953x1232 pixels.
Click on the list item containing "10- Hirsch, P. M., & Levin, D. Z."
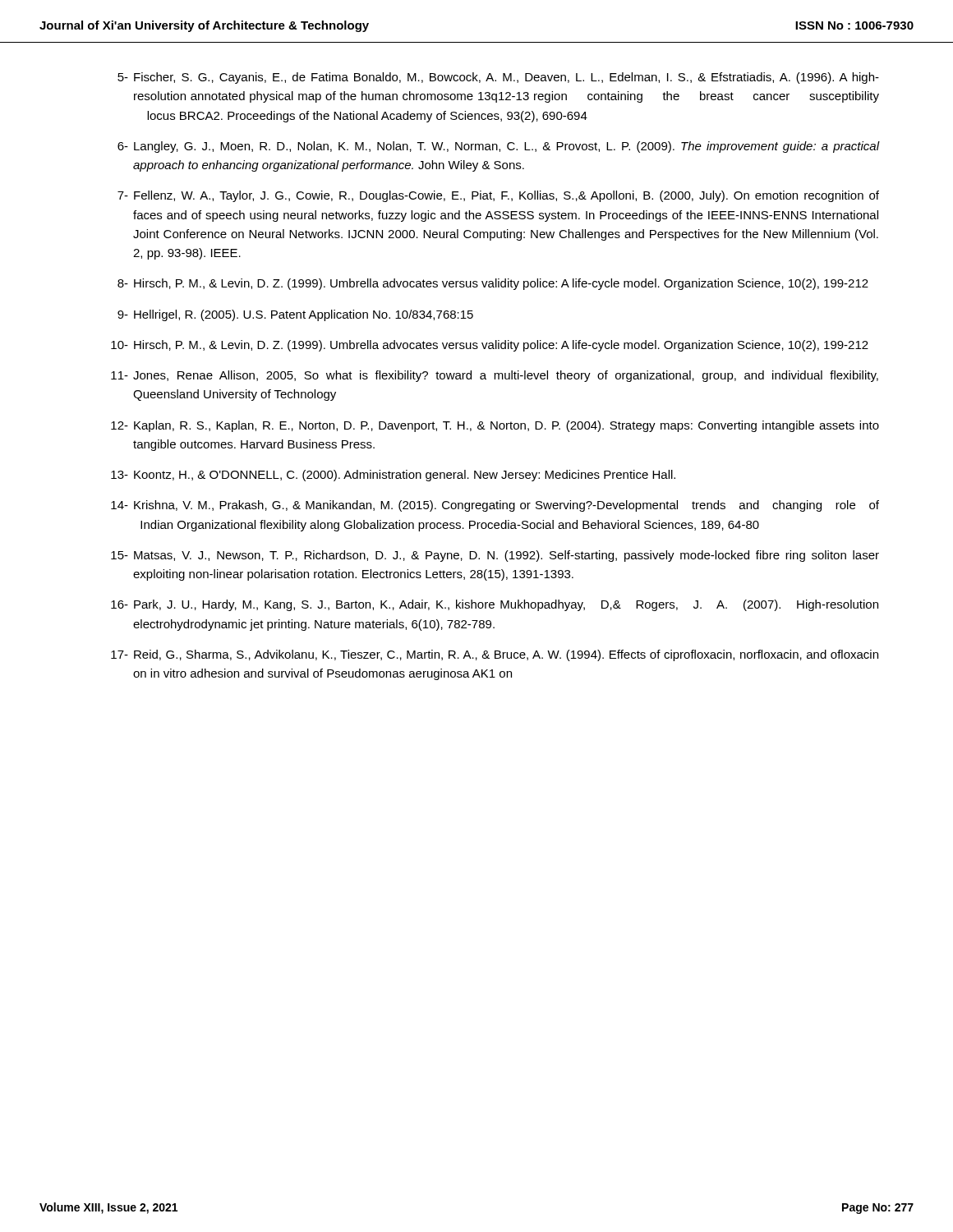tap(489, 344)
